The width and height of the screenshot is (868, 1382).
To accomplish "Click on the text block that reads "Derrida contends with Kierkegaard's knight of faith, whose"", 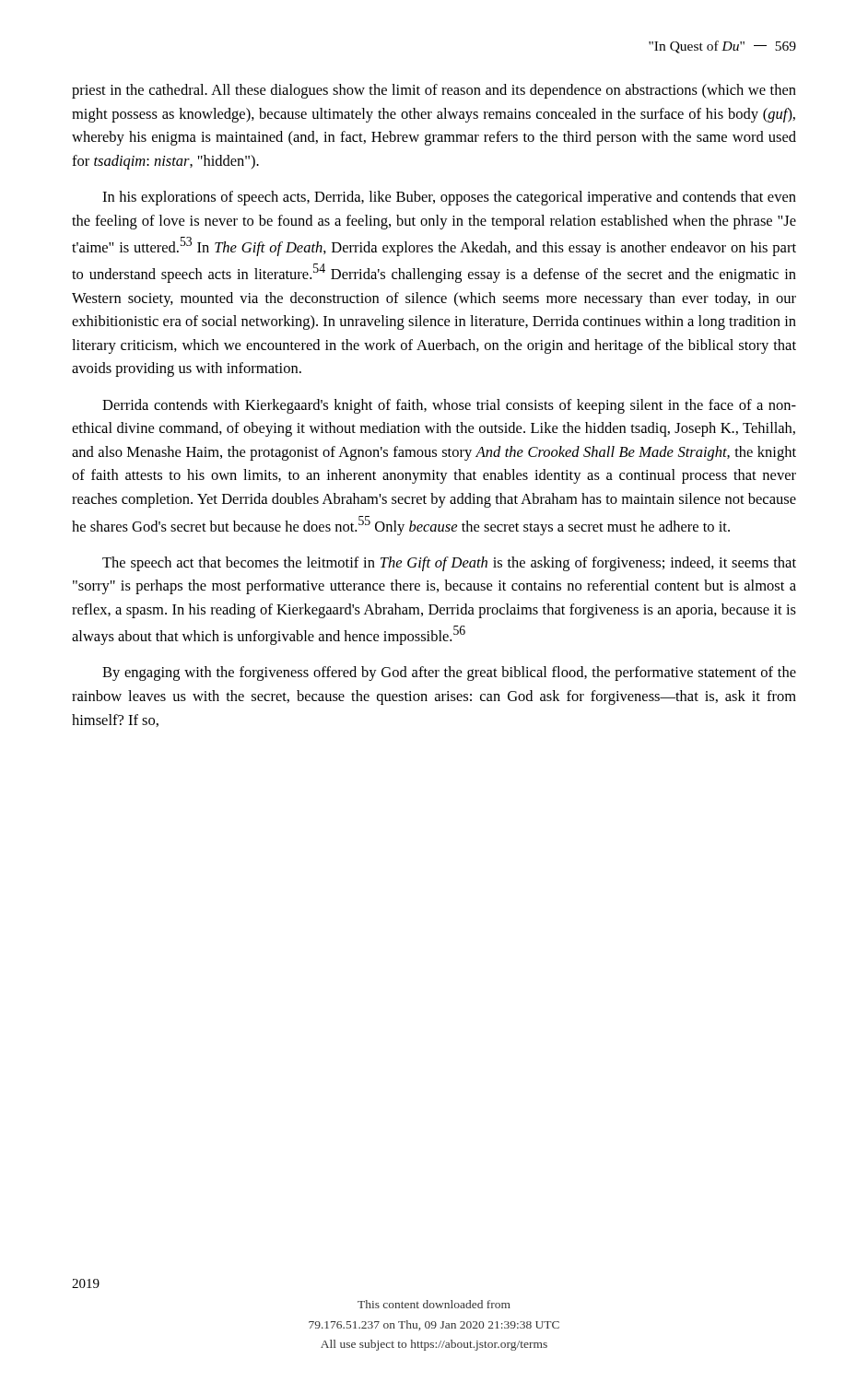I will click(x=434, y=465).
